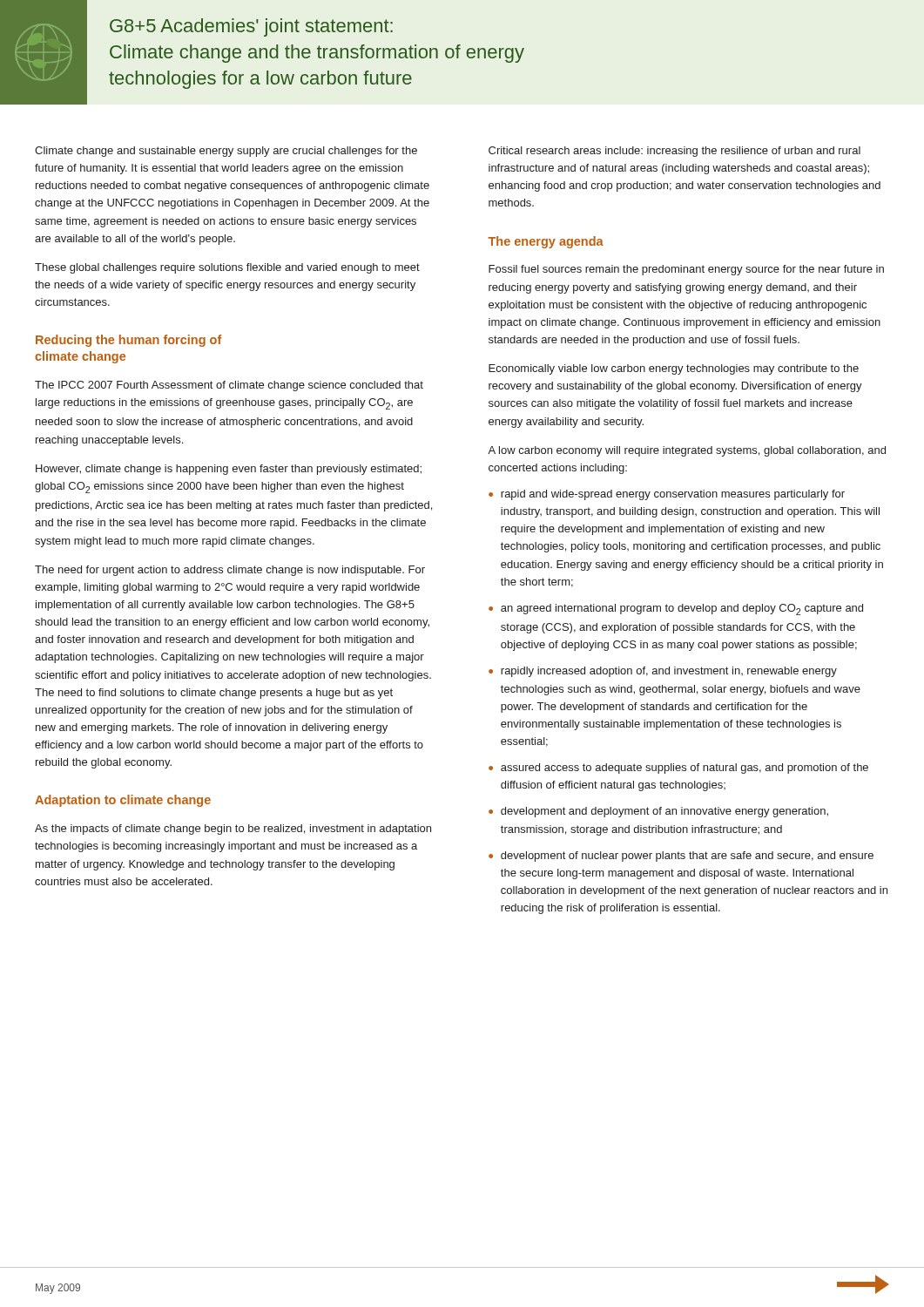Locate the block of text that opens with "Fossil fuel sources remain the predominant"

click(x=689, y=369)
